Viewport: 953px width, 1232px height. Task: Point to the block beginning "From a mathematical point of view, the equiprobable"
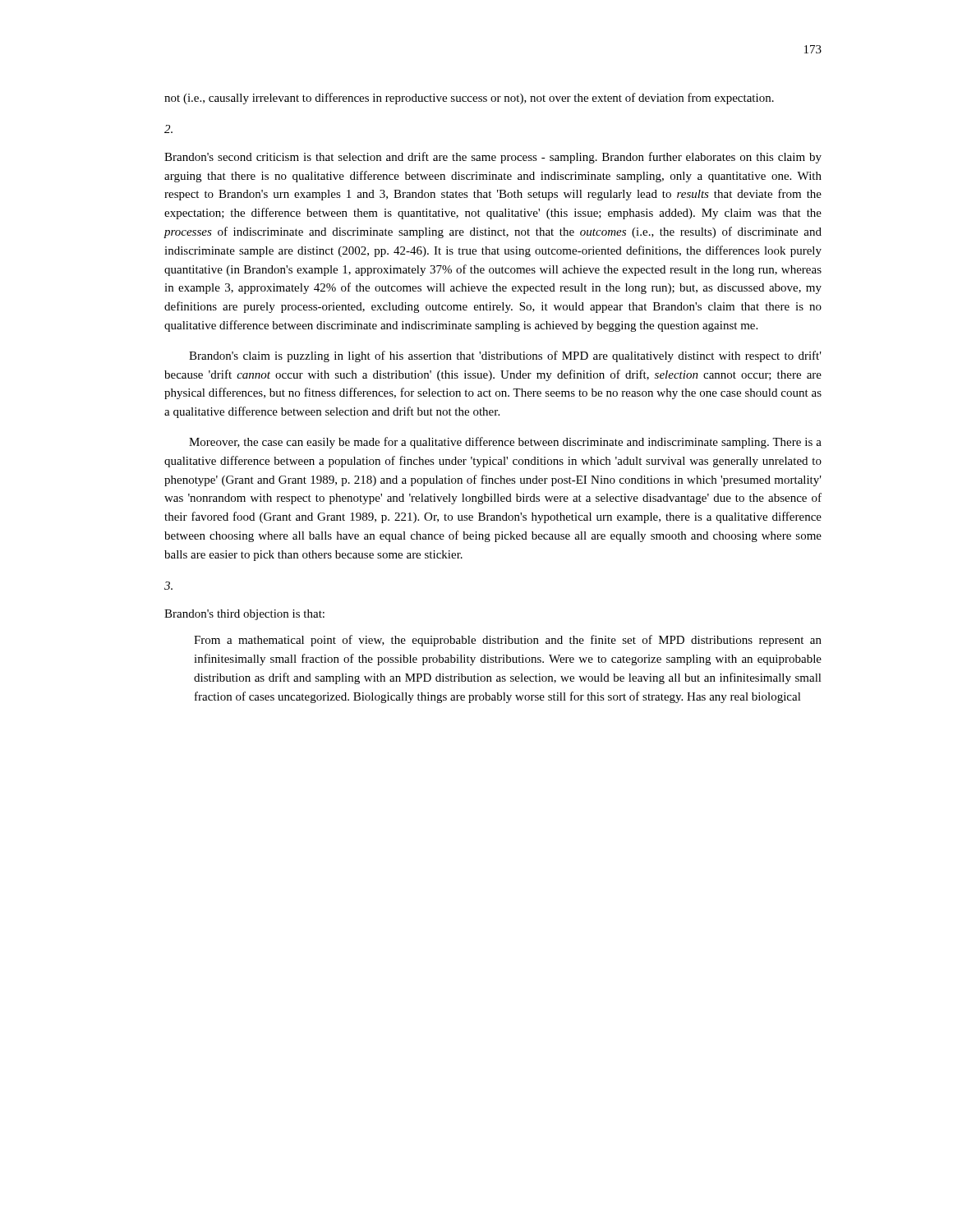coord(508,668)
